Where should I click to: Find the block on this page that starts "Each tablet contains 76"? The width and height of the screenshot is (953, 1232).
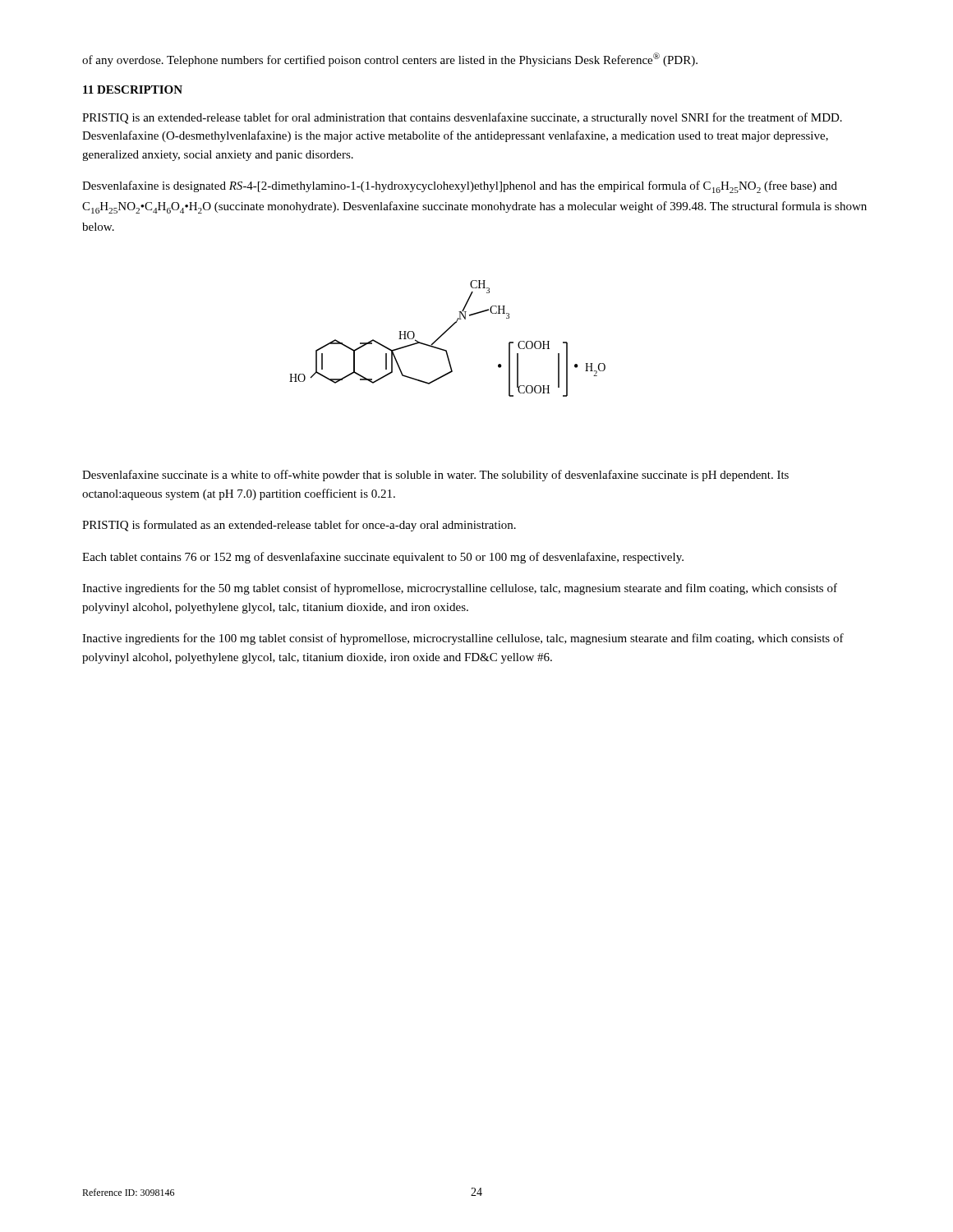click(x=383, y=557)
